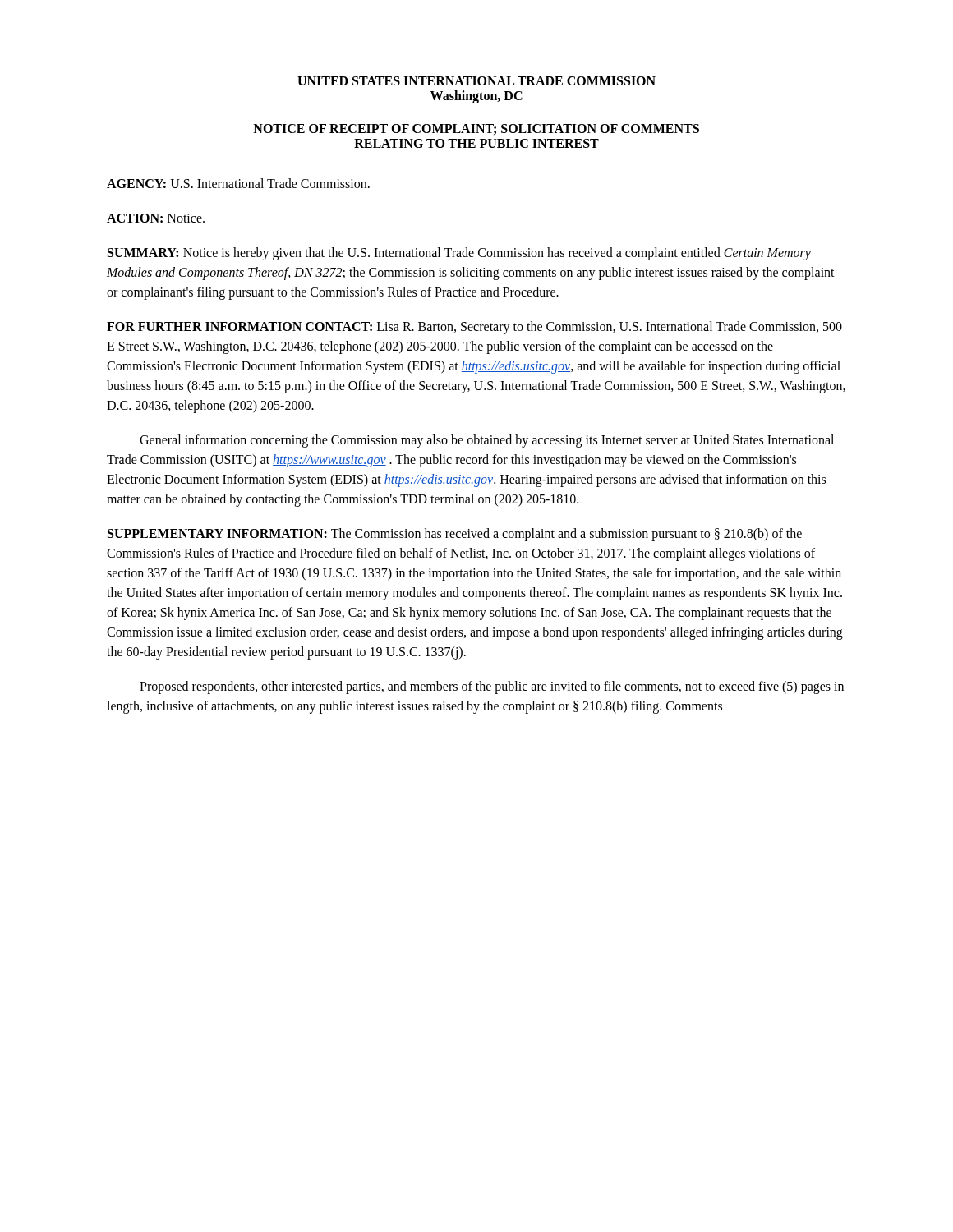Click the title
The height and width of the screenshot is (1232, 953).
(476, 89)
